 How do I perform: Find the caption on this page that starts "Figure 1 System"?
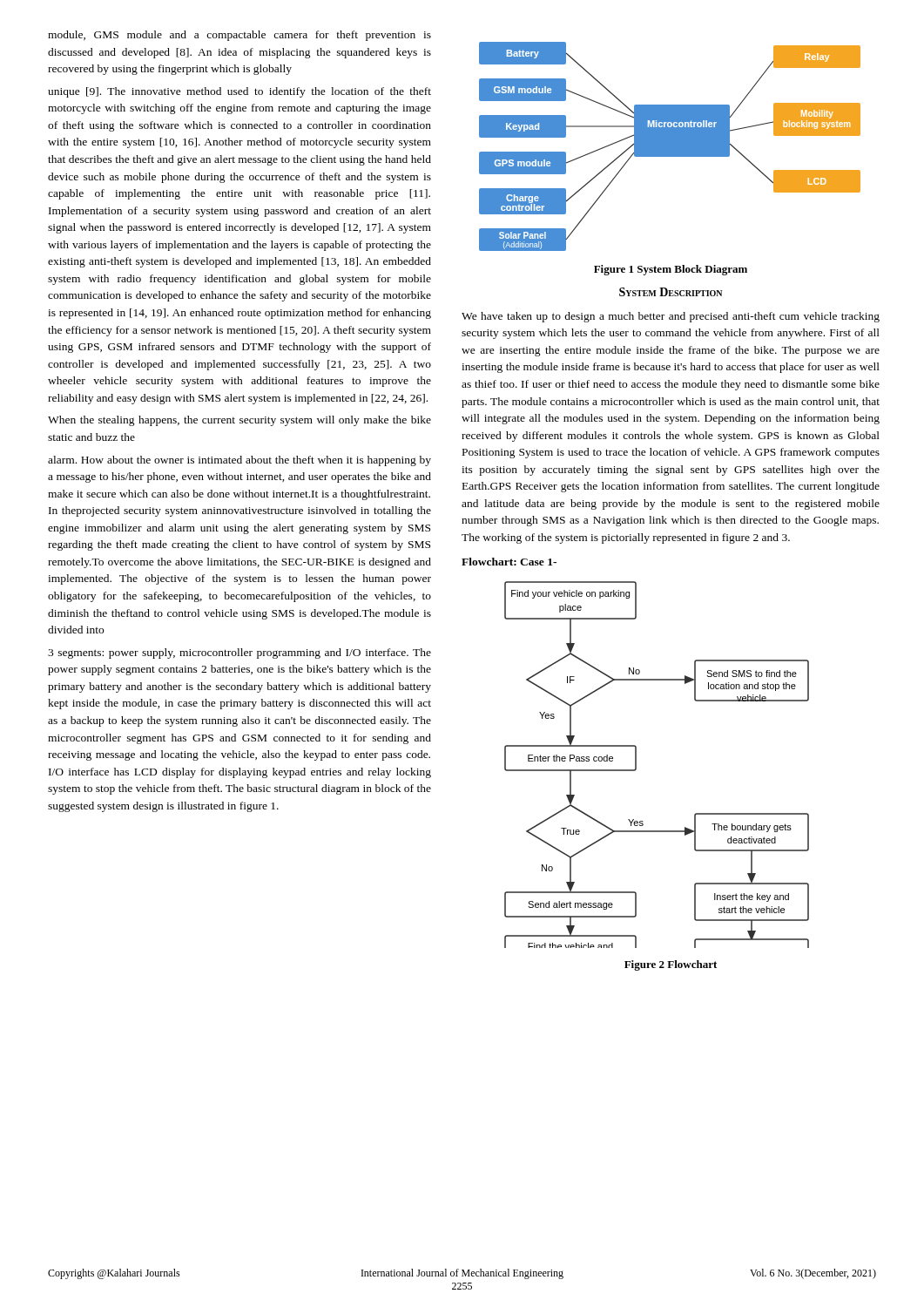pyautogui.click(x=671, y=268)
